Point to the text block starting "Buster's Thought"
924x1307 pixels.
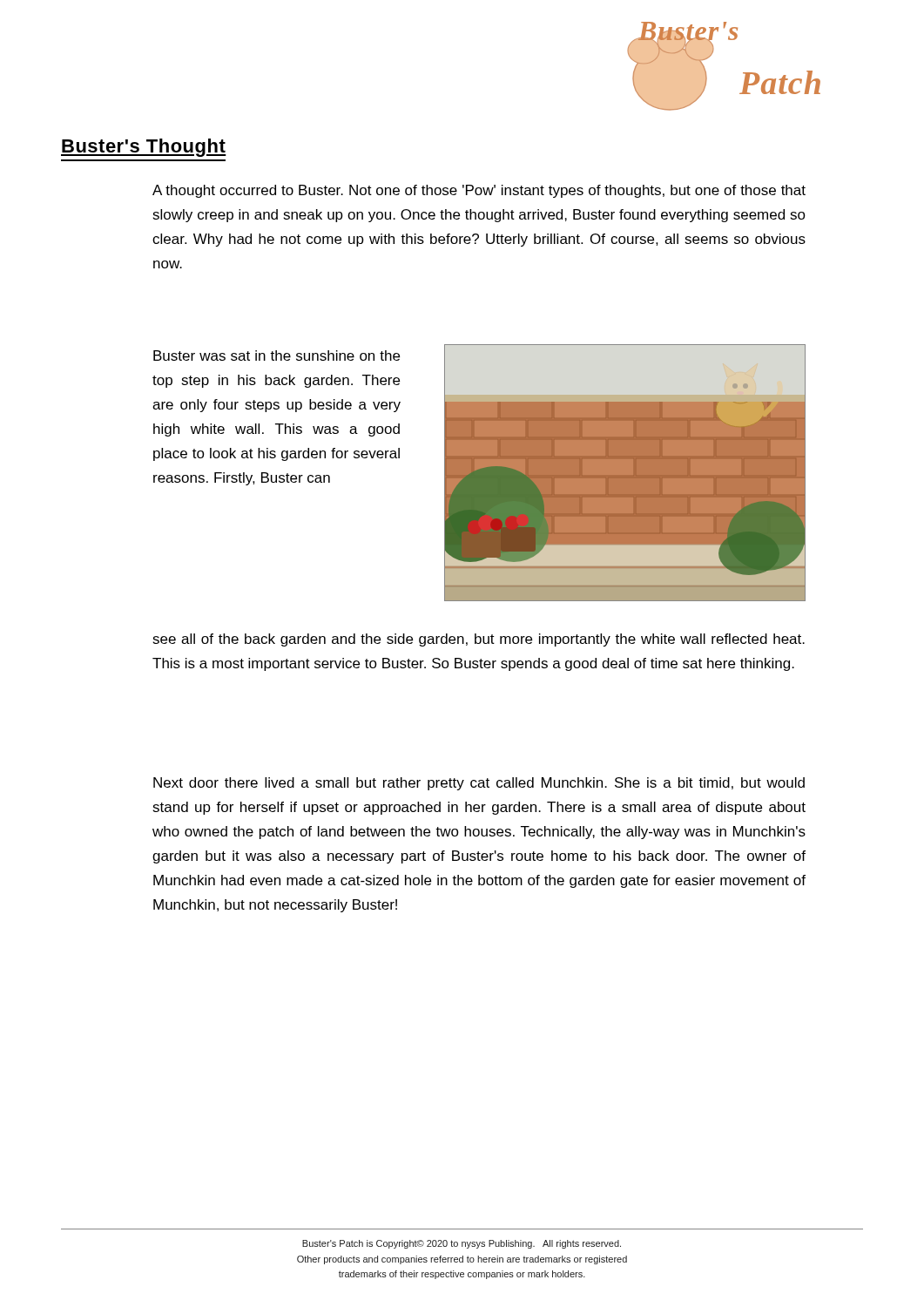coord(143,146)
